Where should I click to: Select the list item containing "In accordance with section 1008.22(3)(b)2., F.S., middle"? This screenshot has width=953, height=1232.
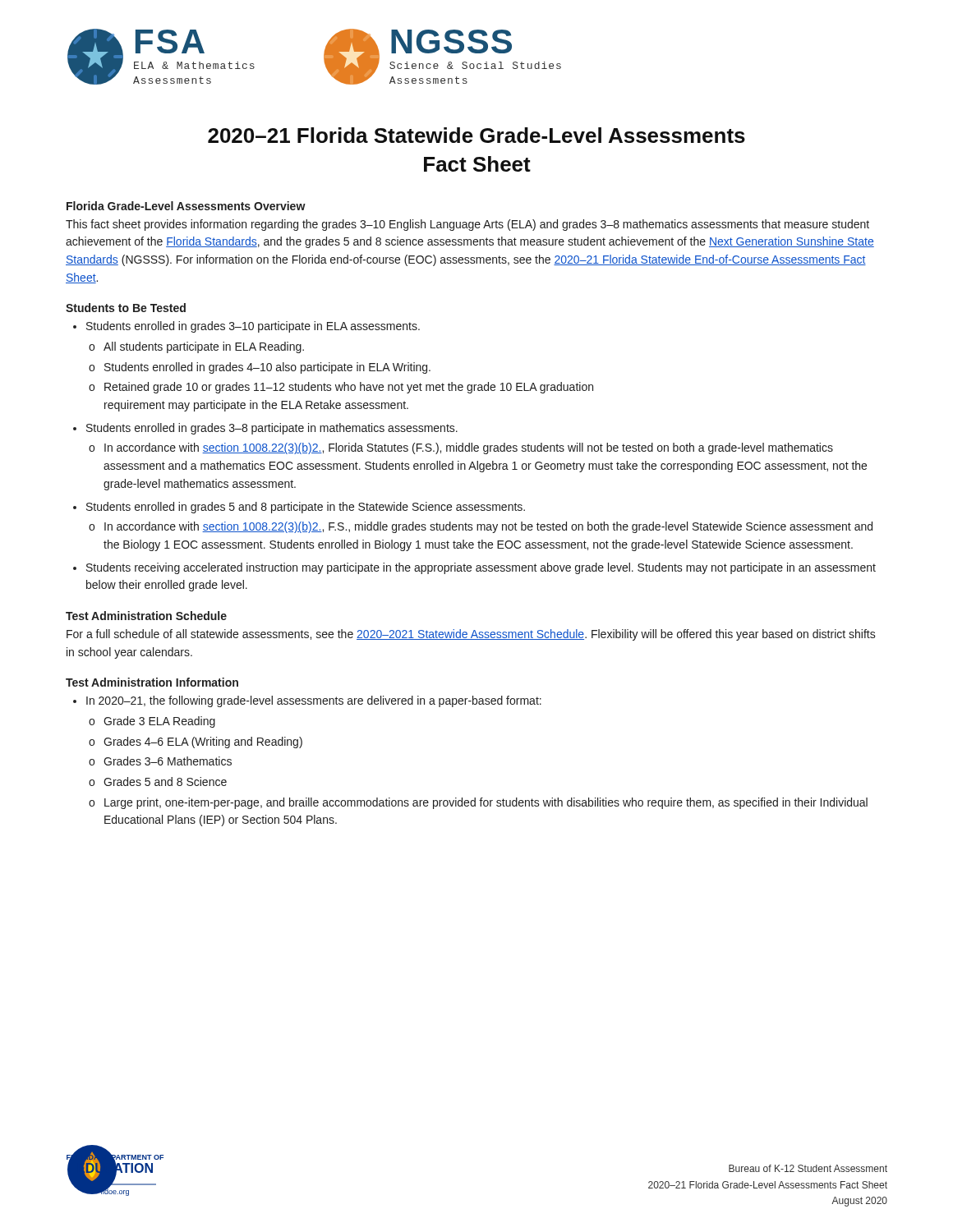(488, 535)
